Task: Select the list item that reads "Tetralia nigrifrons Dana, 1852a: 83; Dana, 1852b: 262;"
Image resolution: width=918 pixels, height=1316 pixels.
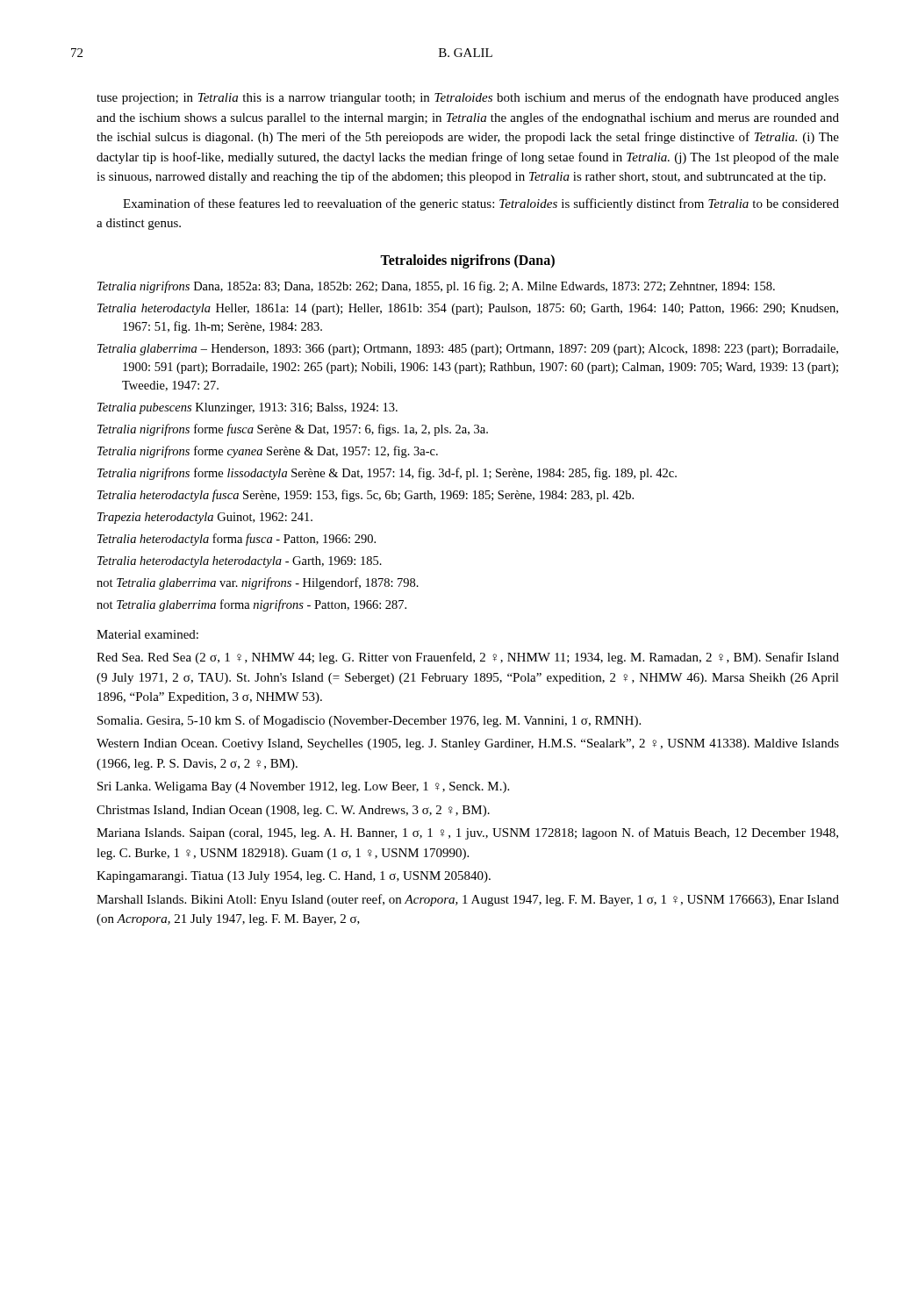Action: [436, 286]
